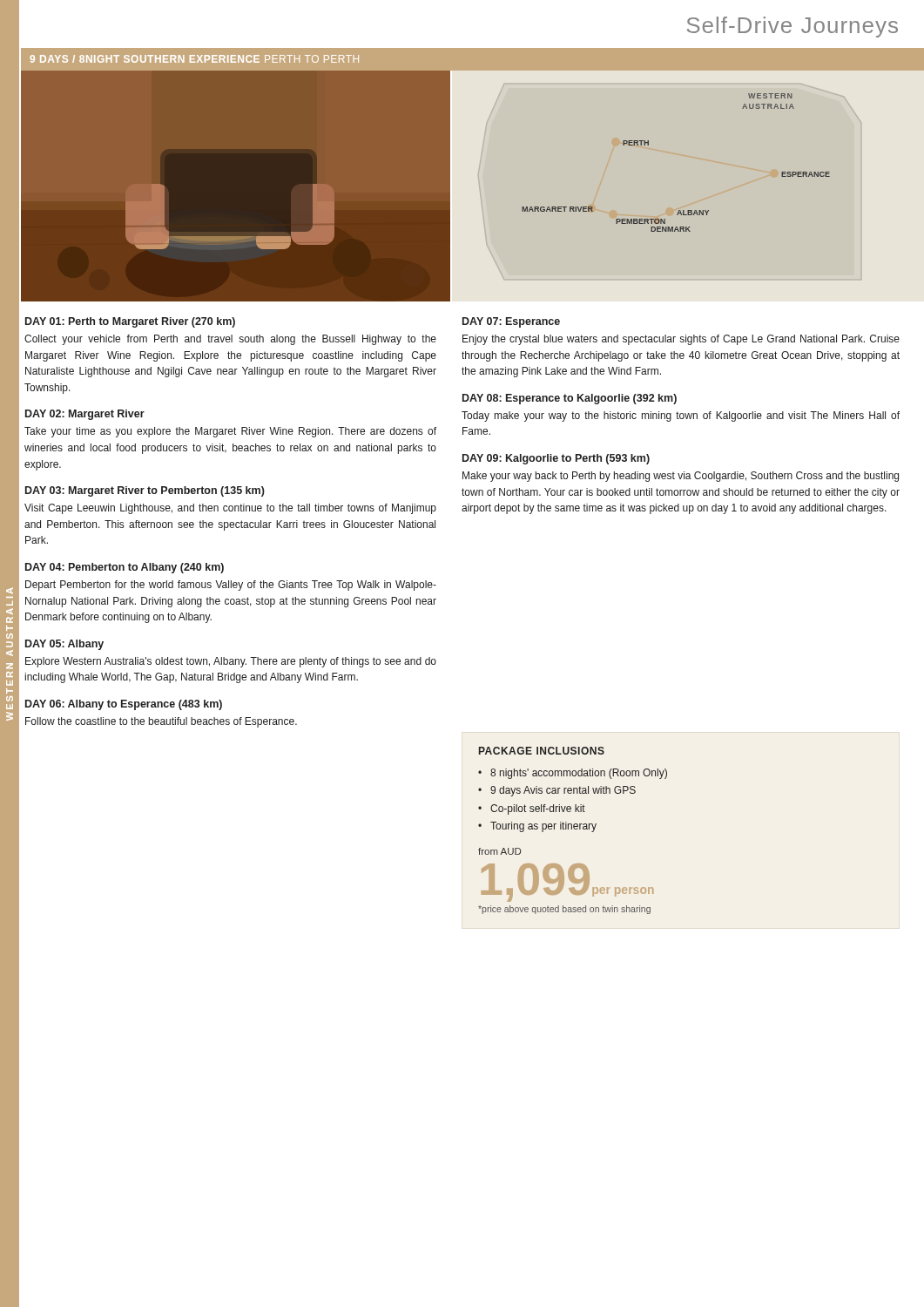
Task: Where does it say "8 nights' accommodation (Room Only)"?
Action: click(579, 773)
